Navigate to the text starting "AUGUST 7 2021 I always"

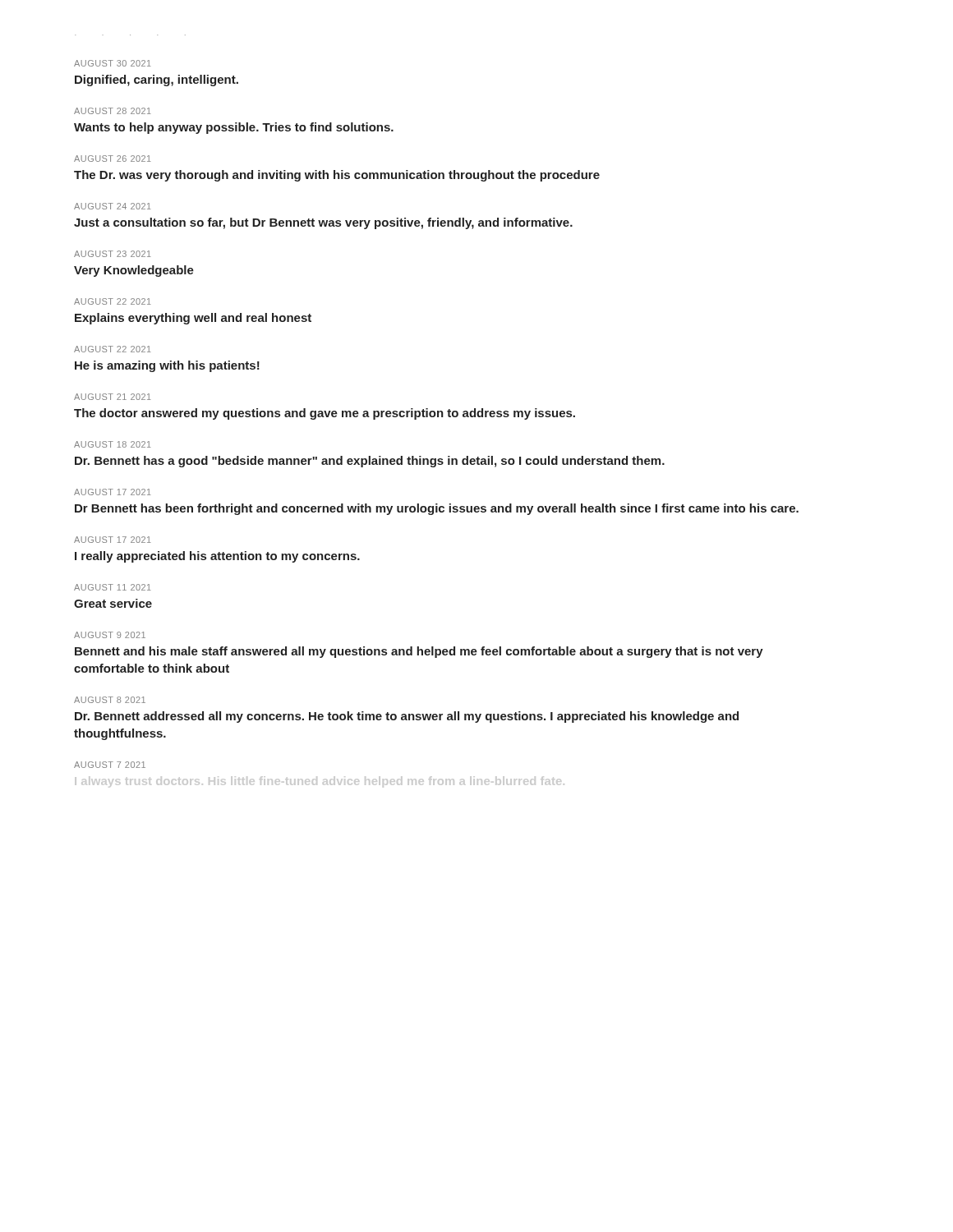tap(444, 775)
